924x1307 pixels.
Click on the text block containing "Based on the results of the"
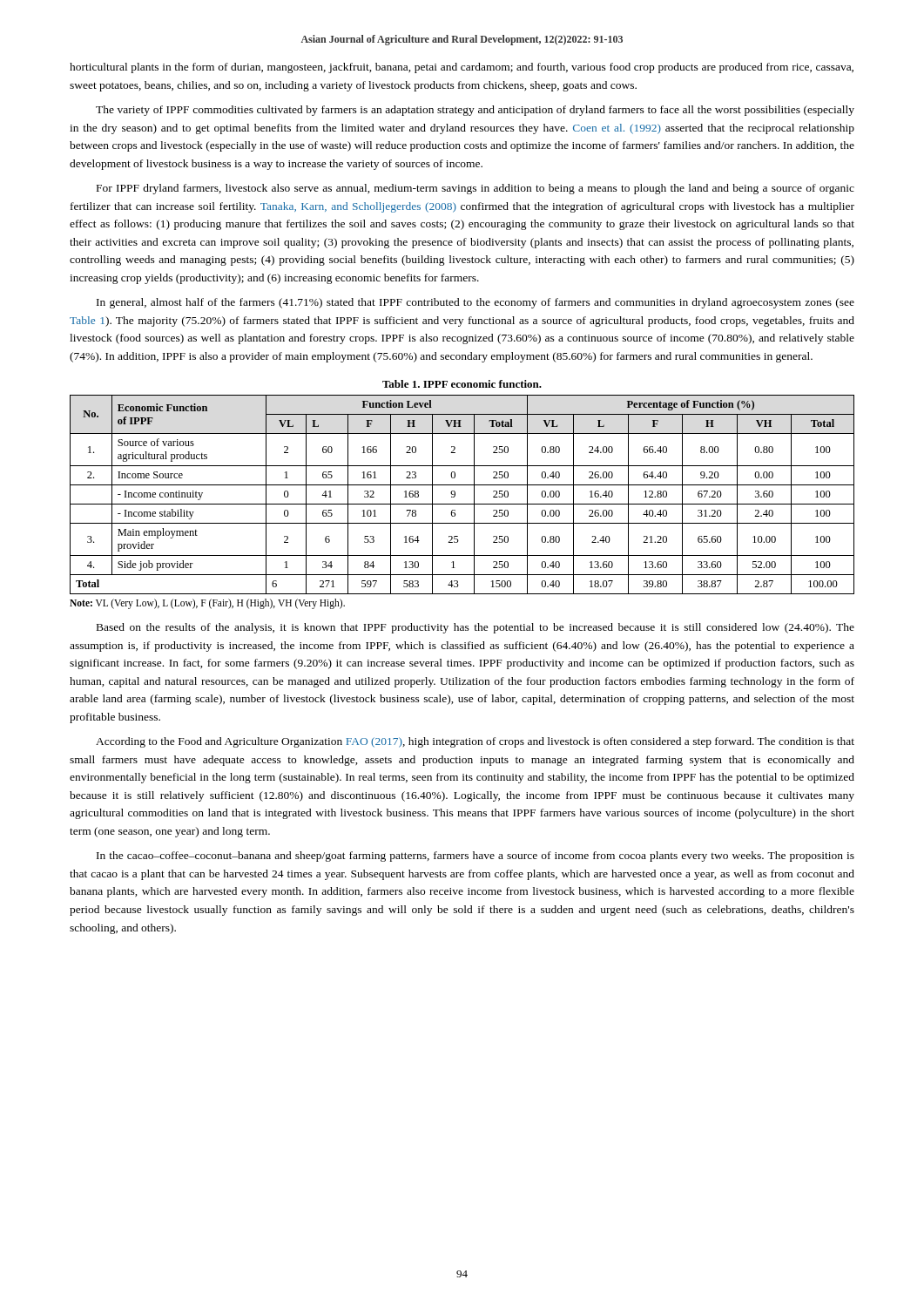pos(462,672)
